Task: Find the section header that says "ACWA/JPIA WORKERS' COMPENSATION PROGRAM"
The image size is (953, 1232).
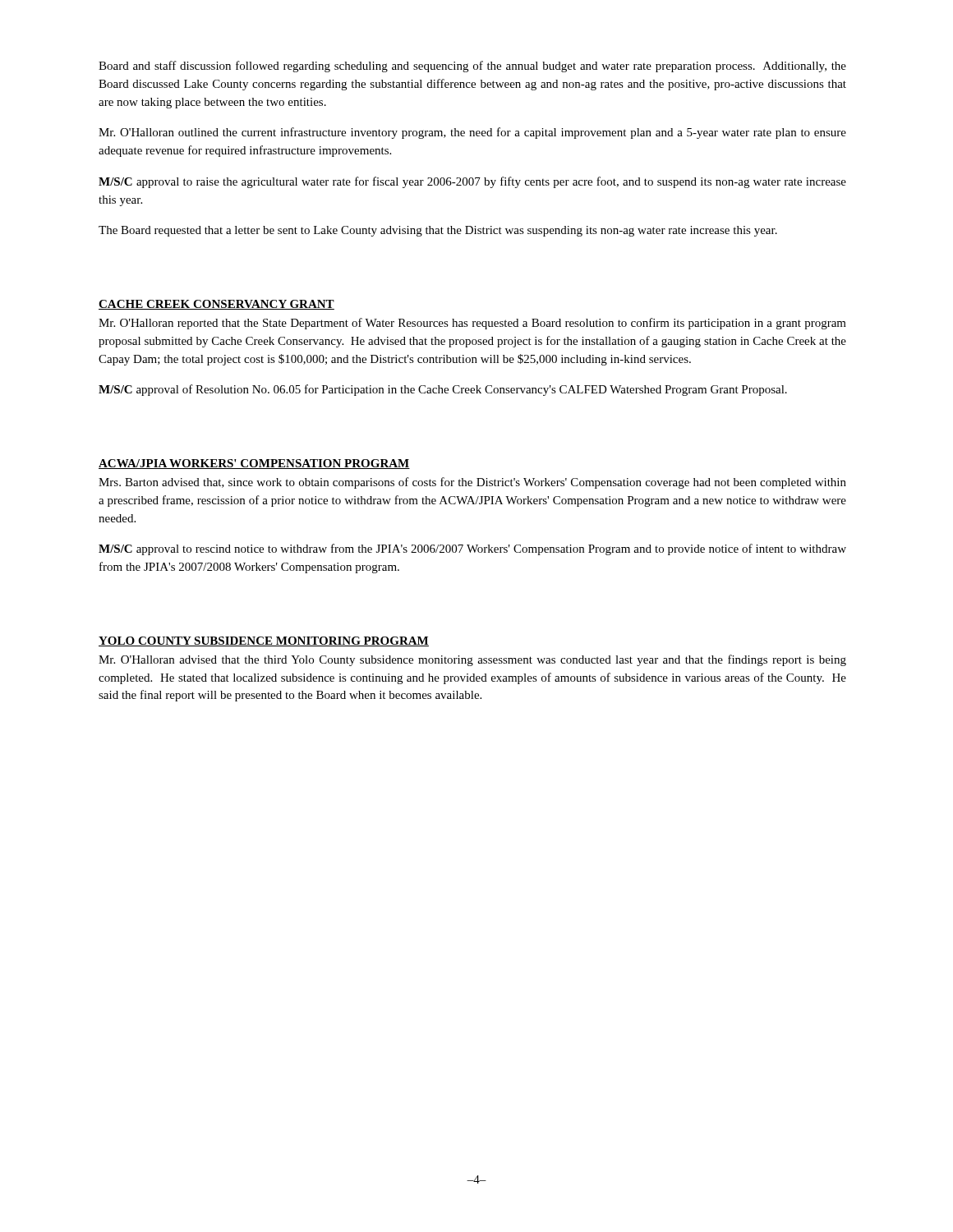Action: pos(254,463)
